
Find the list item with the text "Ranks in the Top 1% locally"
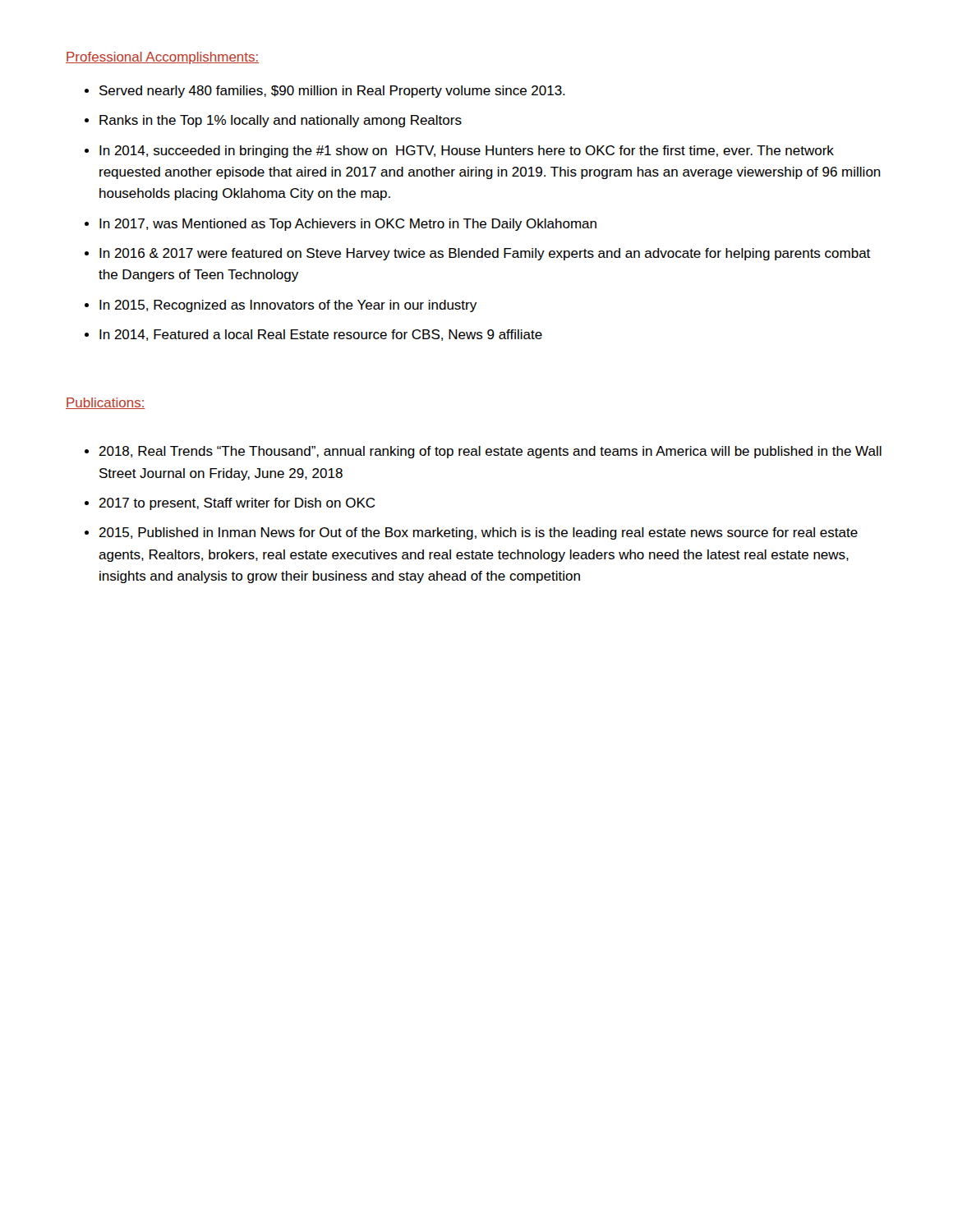point(280,121)
